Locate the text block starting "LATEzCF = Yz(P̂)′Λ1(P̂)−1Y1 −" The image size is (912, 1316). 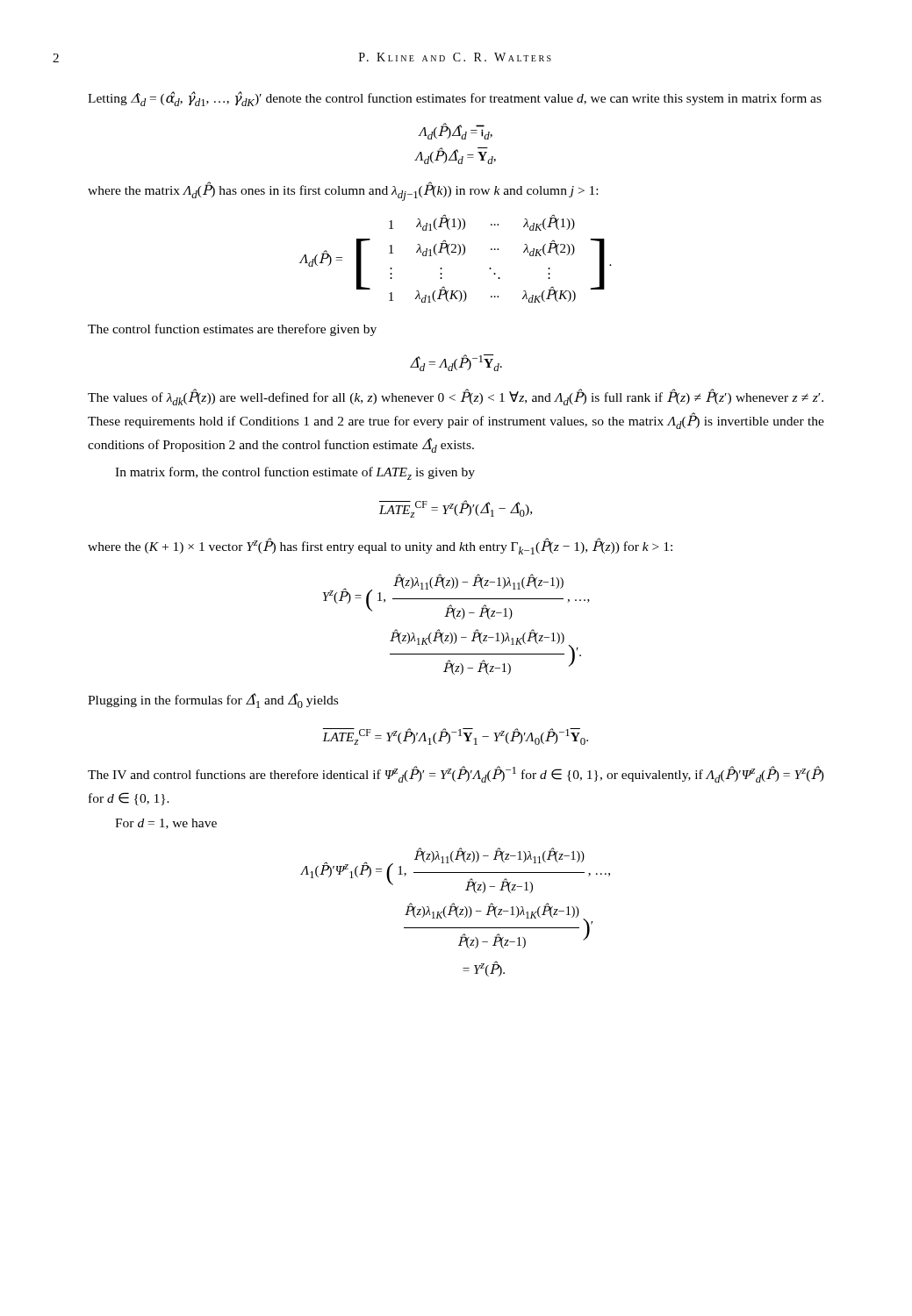[456, 737]
